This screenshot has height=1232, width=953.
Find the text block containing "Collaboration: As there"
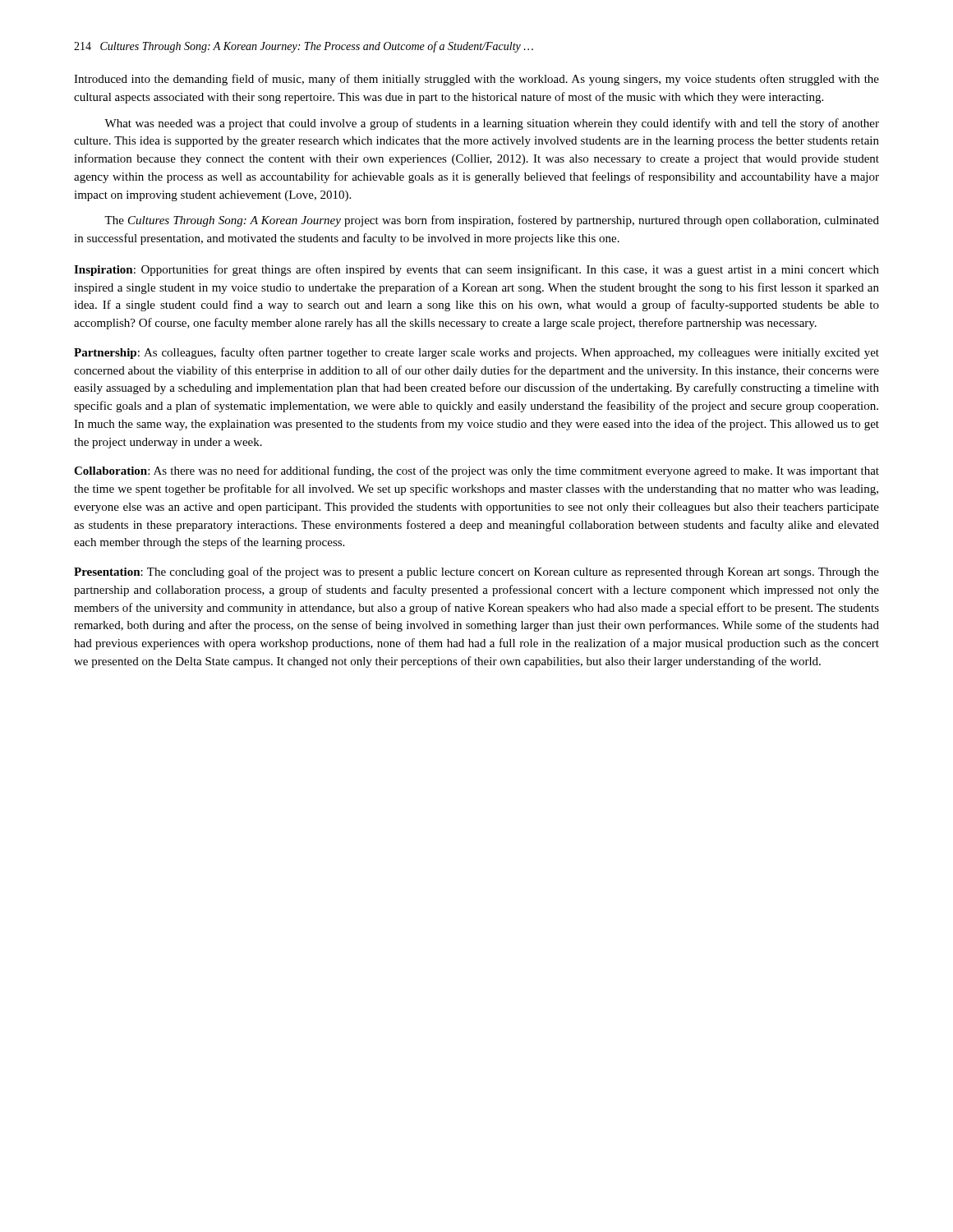point(476,507)
